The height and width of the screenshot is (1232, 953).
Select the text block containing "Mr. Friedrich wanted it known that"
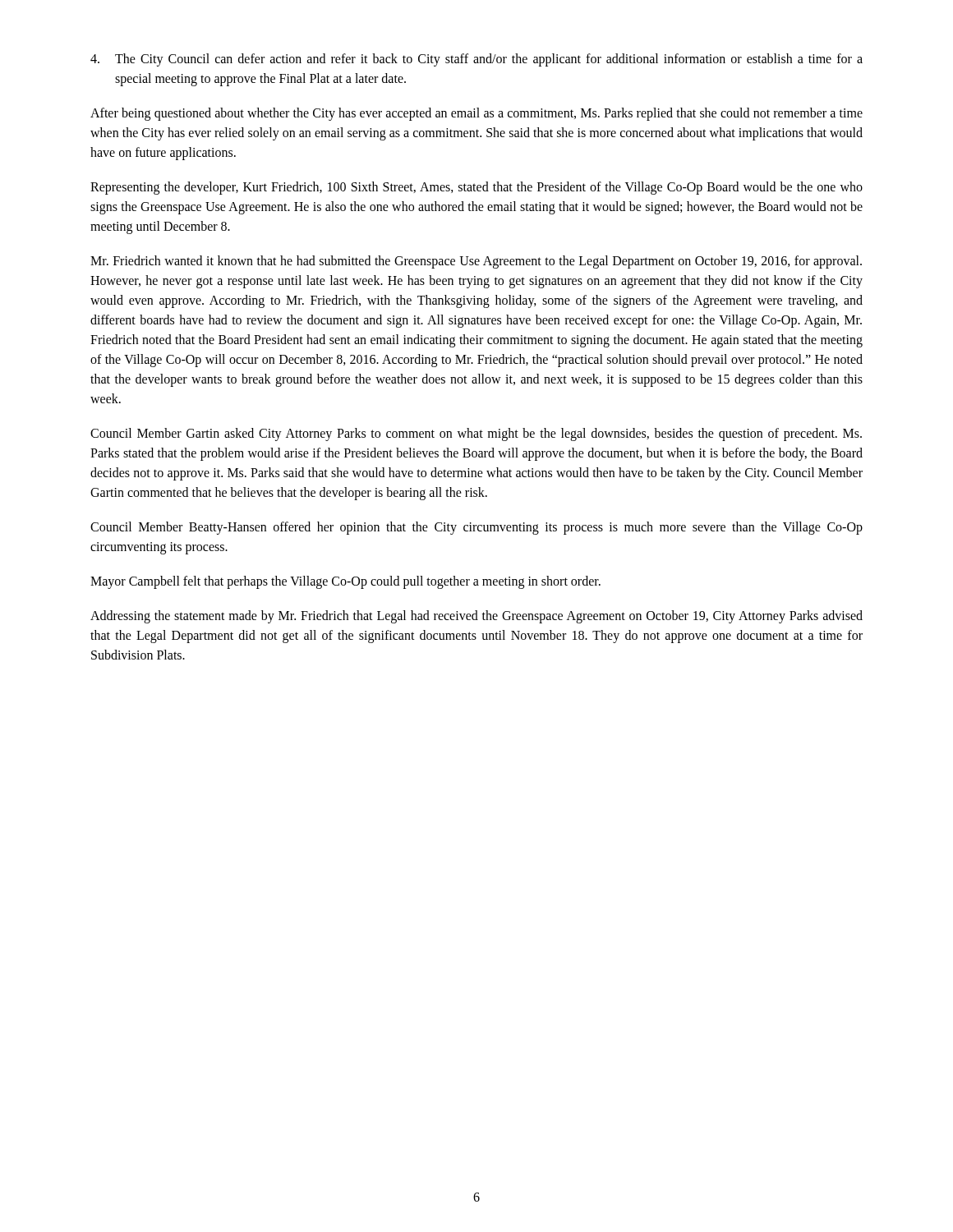click(476, 330)
